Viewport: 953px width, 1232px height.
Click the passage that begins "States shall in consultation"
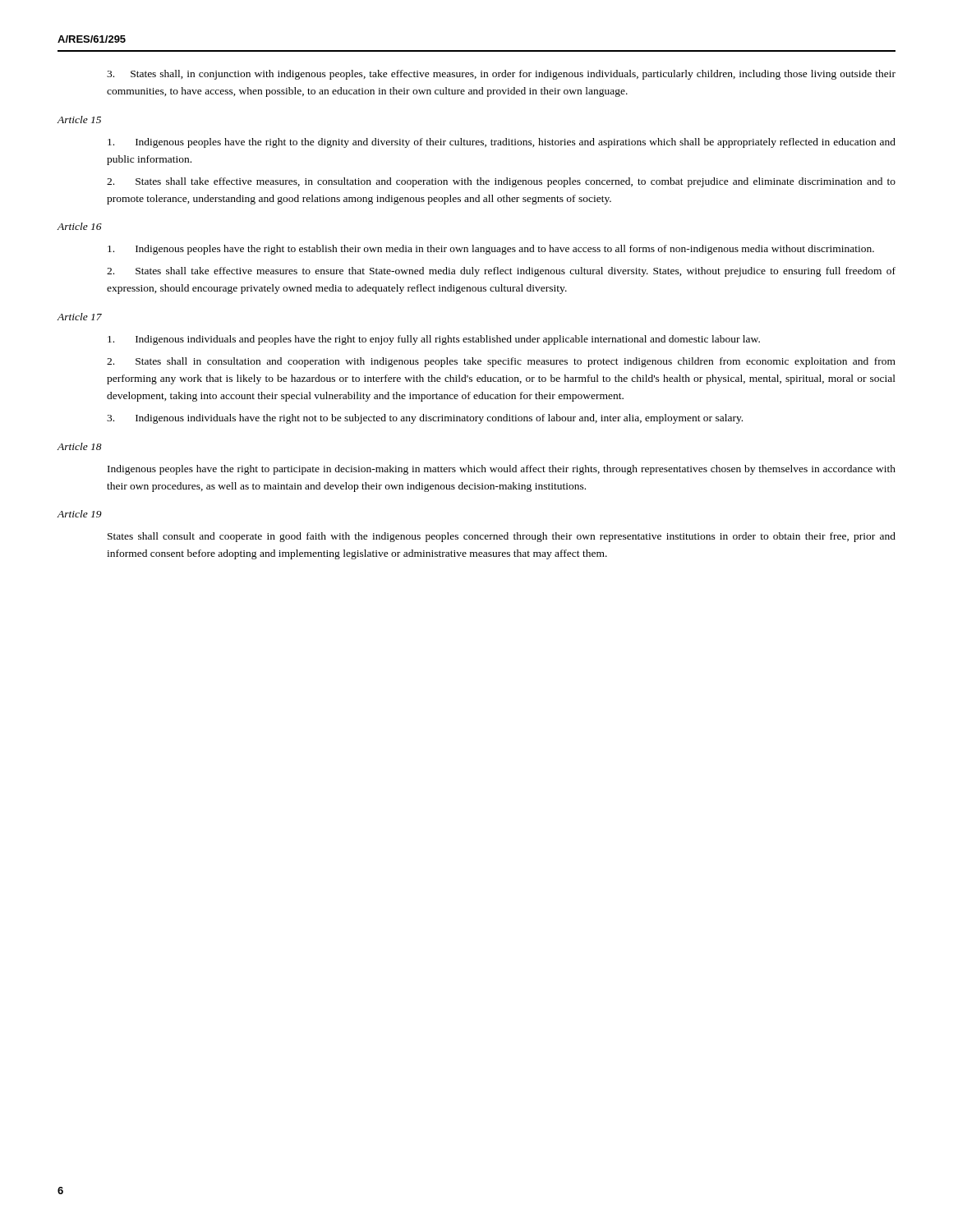(476, 379)
